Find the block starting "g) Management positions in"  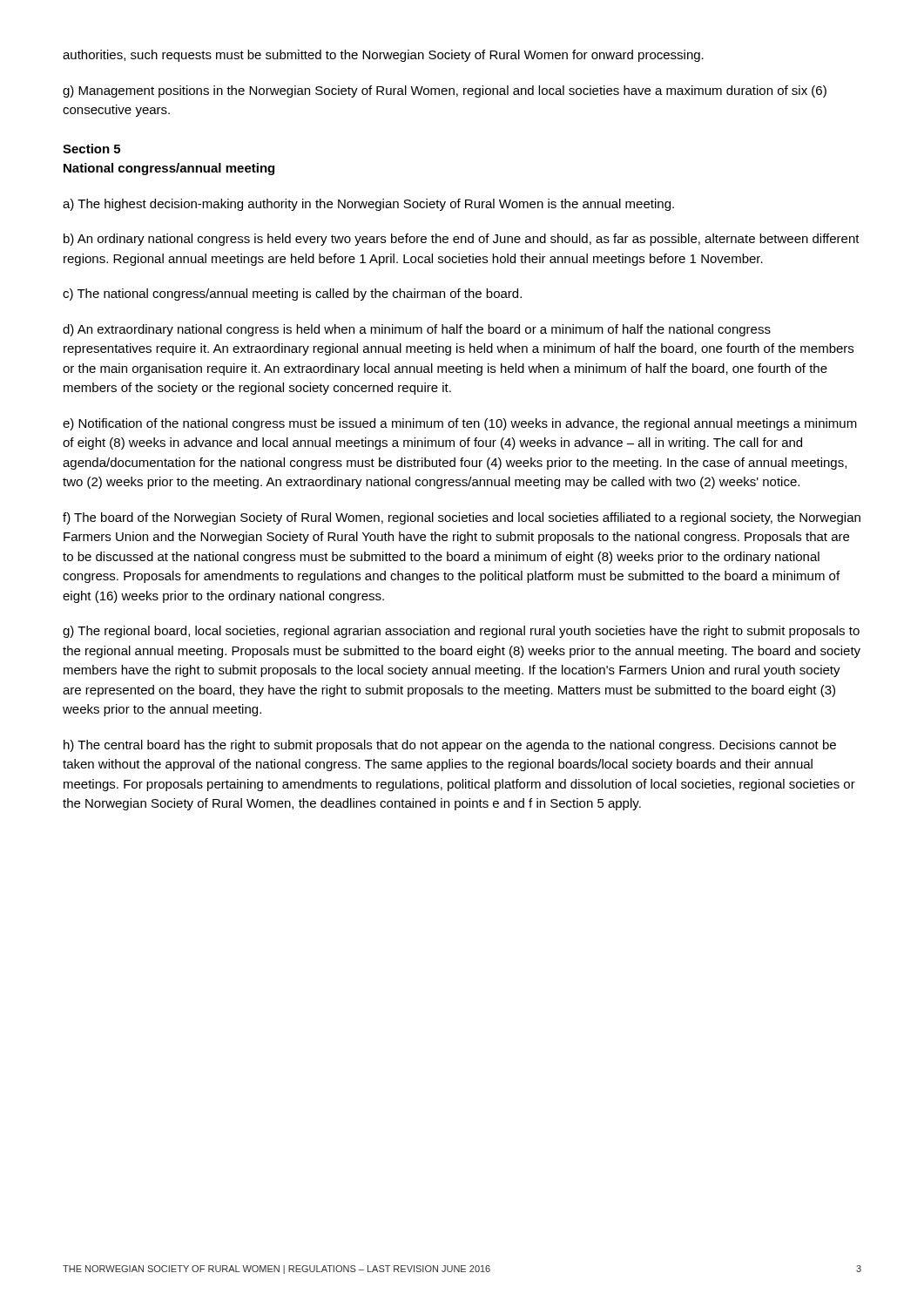point(462,100)
